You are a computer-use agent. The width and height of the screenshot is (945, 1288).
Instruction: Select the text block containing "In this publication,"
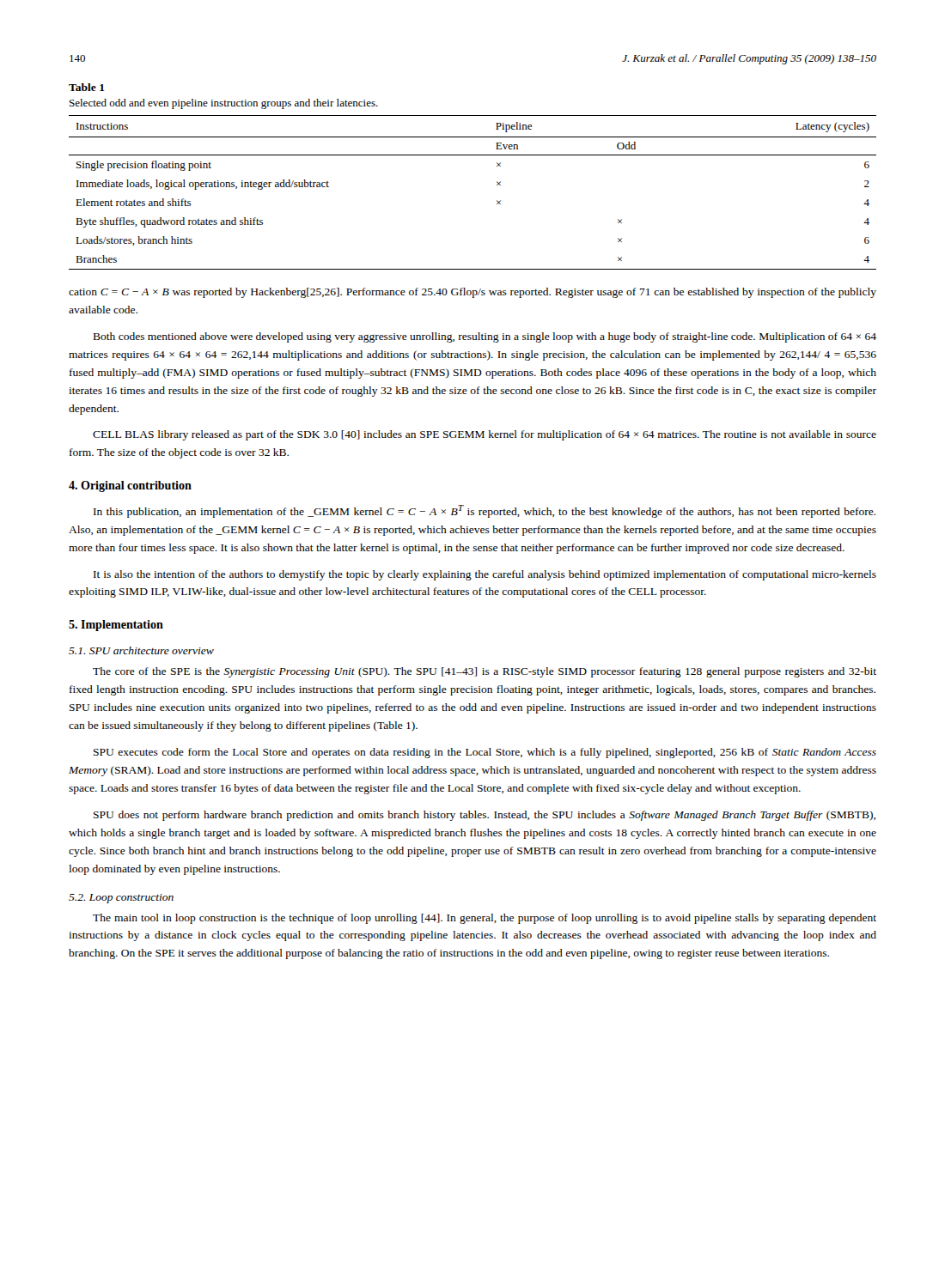pyautogui.click(x=472, y=528)
